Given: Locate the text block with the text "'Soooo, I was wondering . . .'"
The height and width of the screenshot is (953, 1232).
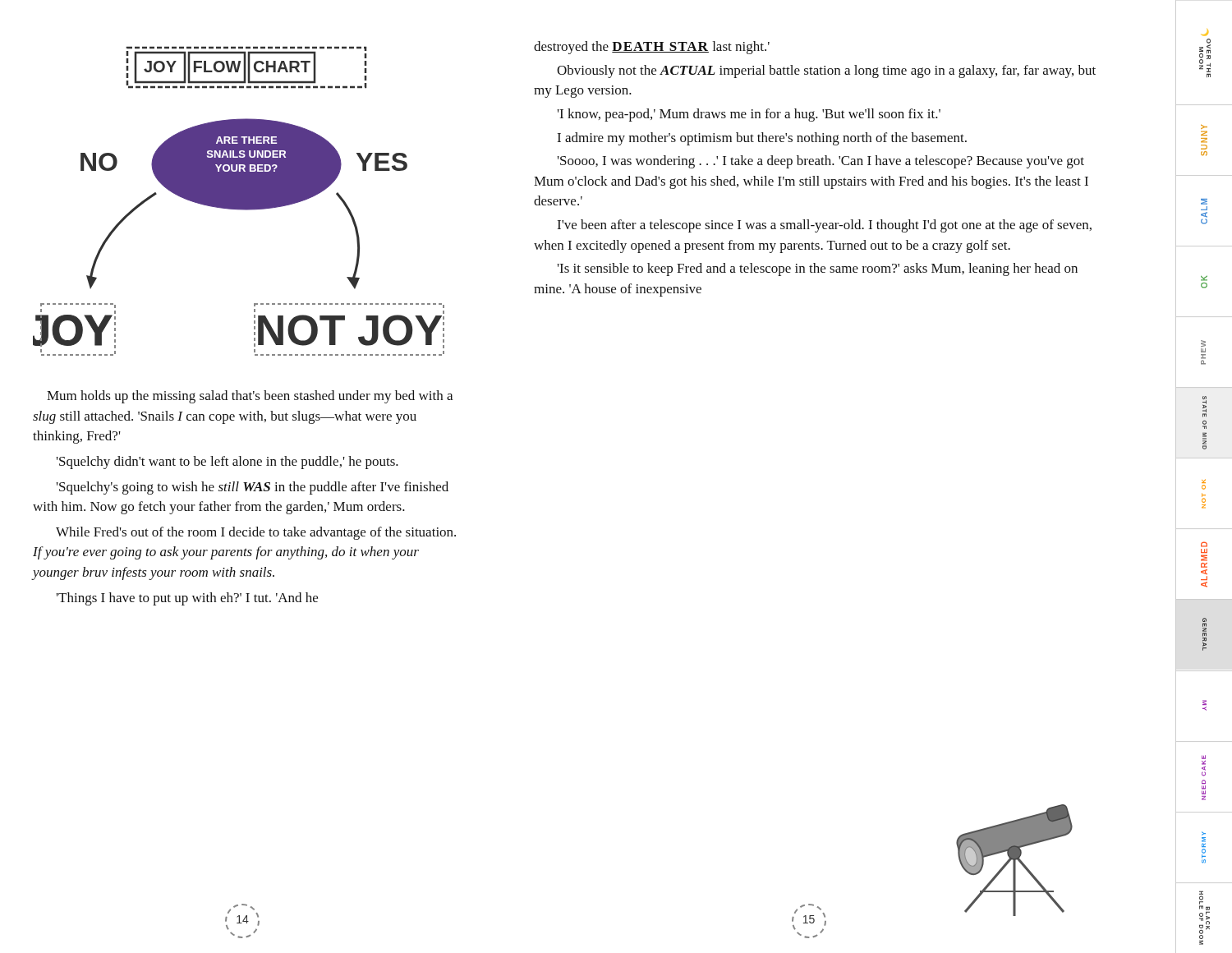Looking at the screenshot, I should 811,181.
